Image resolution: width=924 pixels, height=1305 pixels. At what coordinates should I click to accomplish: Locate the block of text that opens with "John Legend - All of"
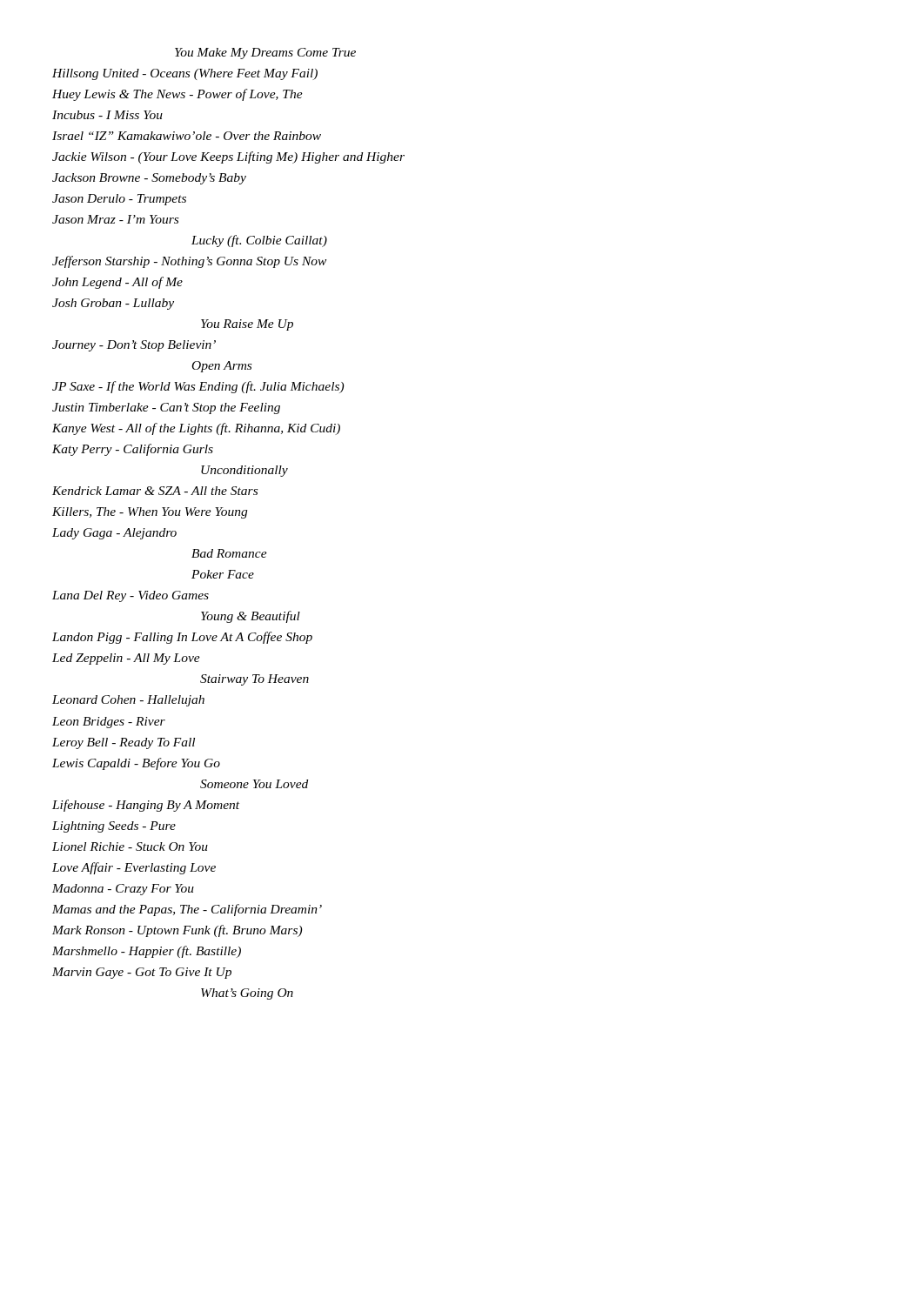click(117, 282)
